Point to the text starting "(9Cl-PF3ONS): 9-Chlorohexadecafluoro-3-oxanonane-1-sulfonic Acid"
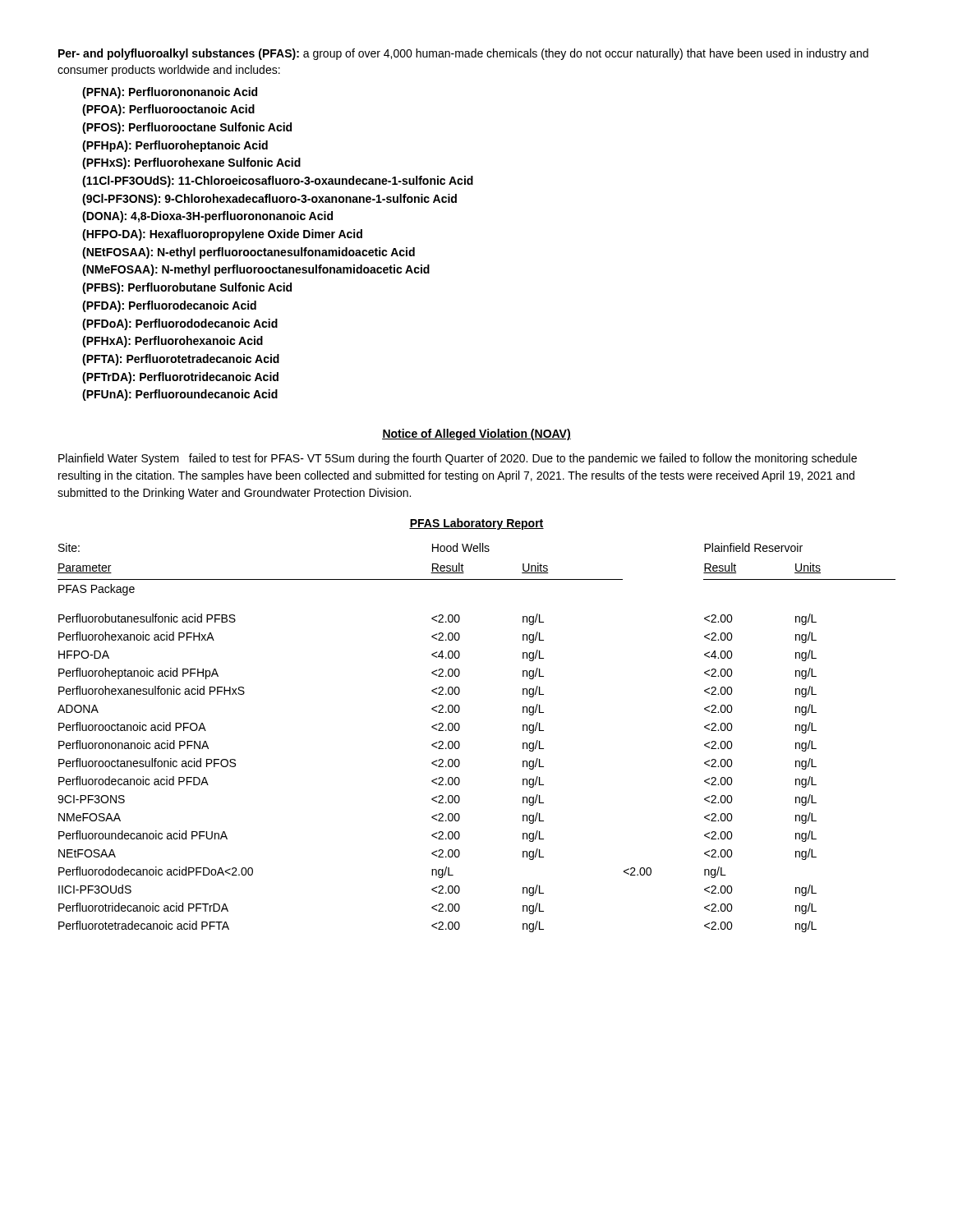The image size is (953, 1232). [x=270, y=199]
